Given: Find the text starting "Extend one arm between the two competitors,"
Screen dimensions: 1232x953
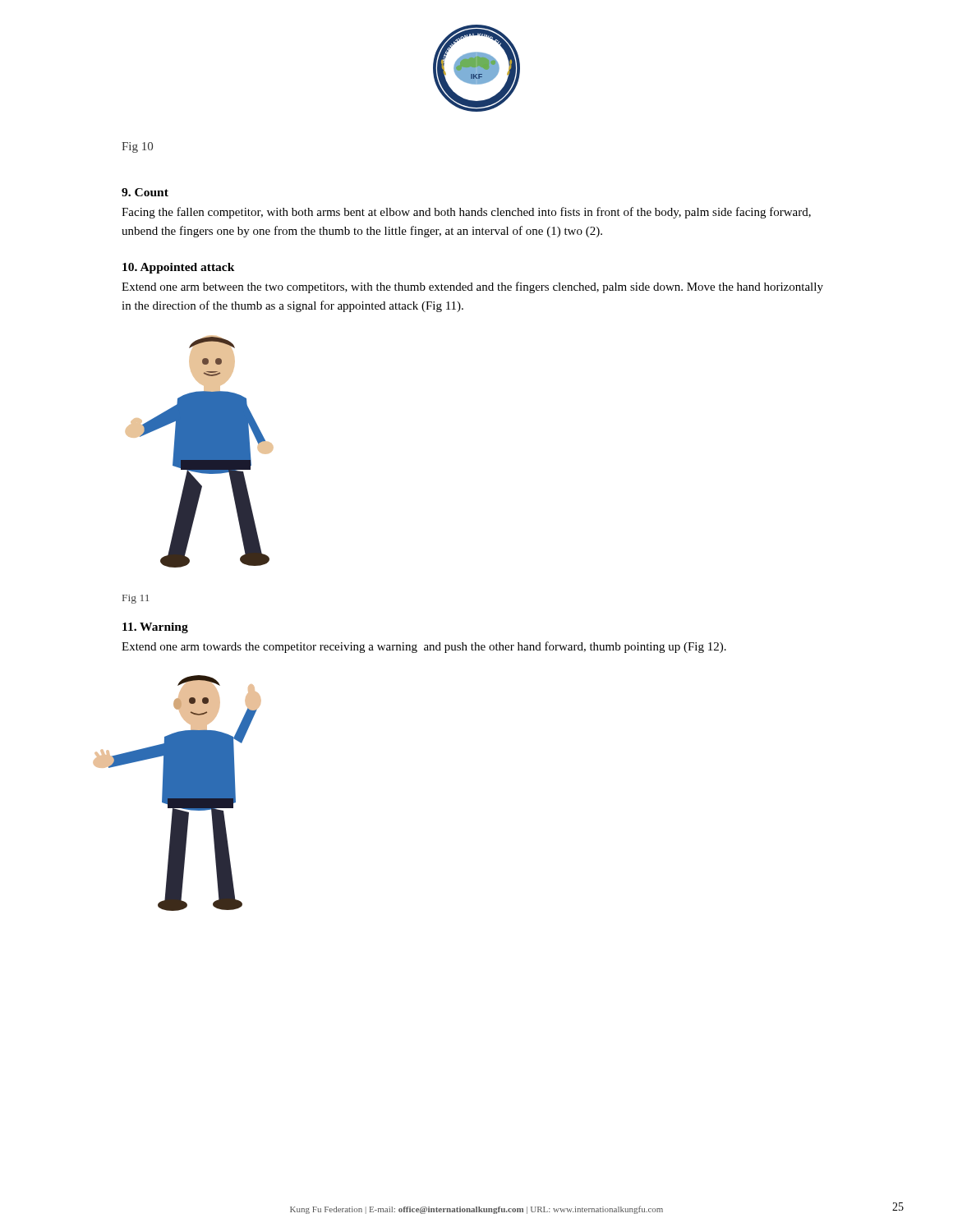Looking at the screenshot, I should tap(472, 296).
